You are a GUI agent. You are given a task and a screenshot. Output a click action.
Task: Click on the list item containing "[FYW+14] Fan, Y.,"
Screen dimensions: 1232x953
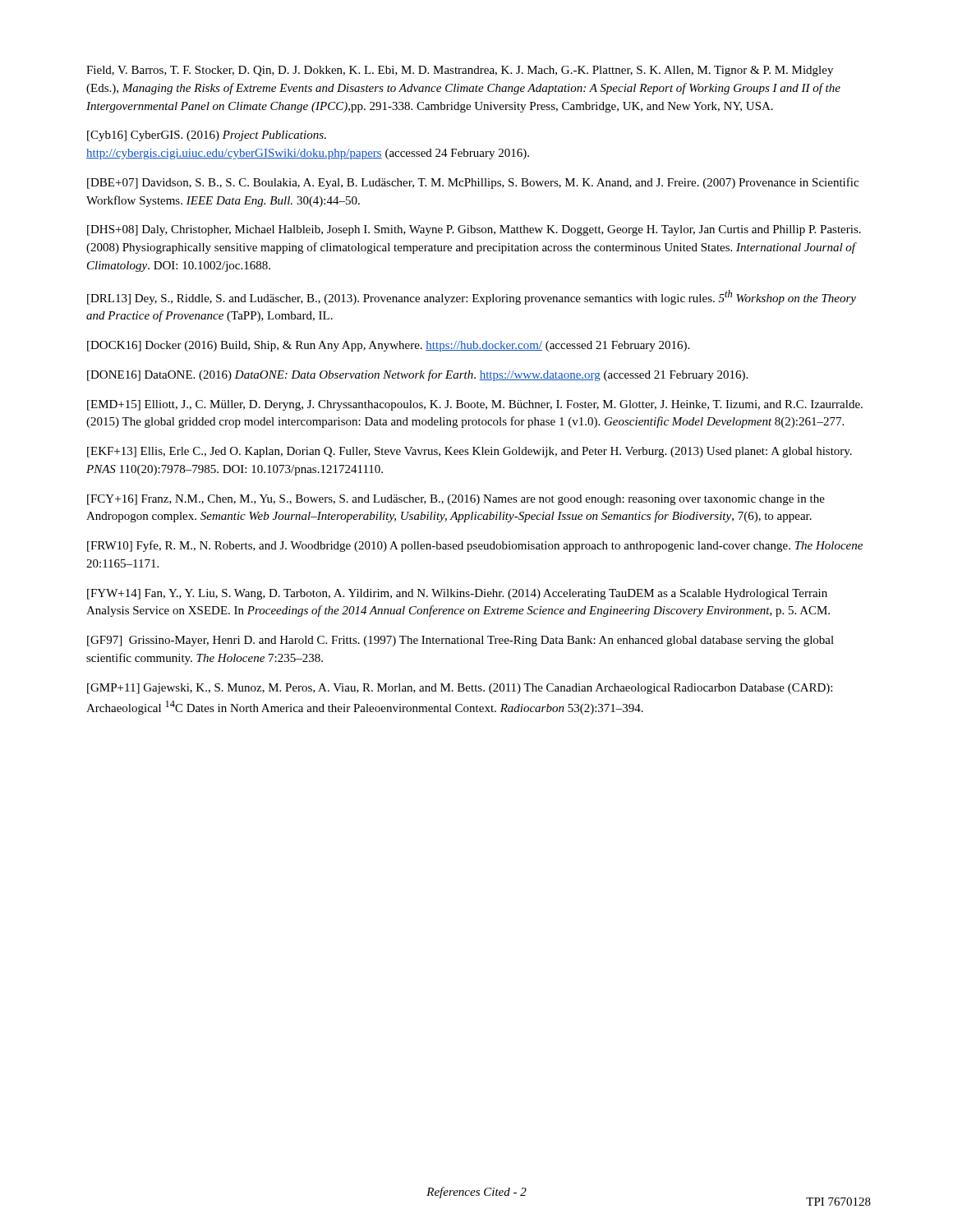[458, 602]
